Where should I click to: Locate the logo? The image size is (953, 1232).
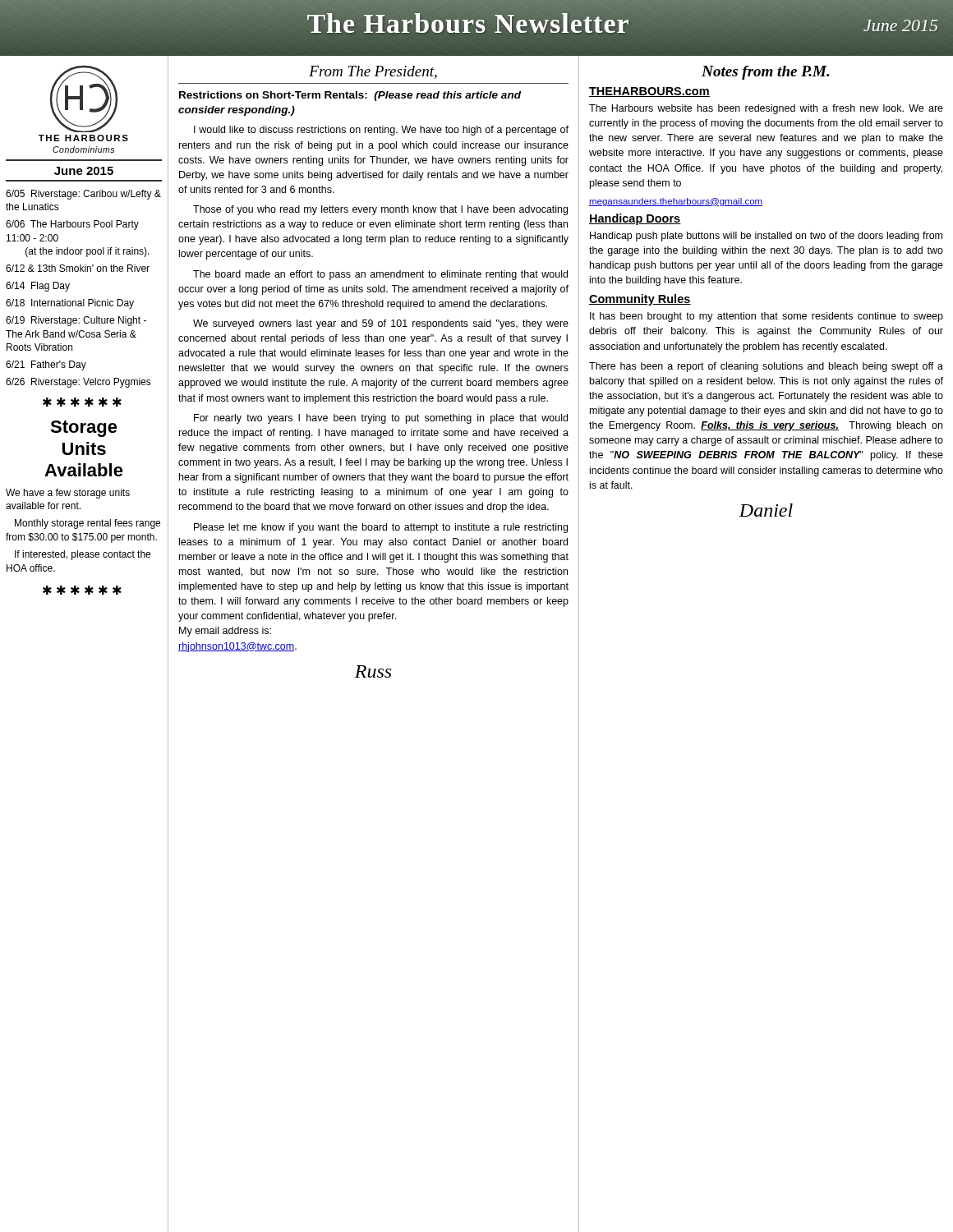84,108
